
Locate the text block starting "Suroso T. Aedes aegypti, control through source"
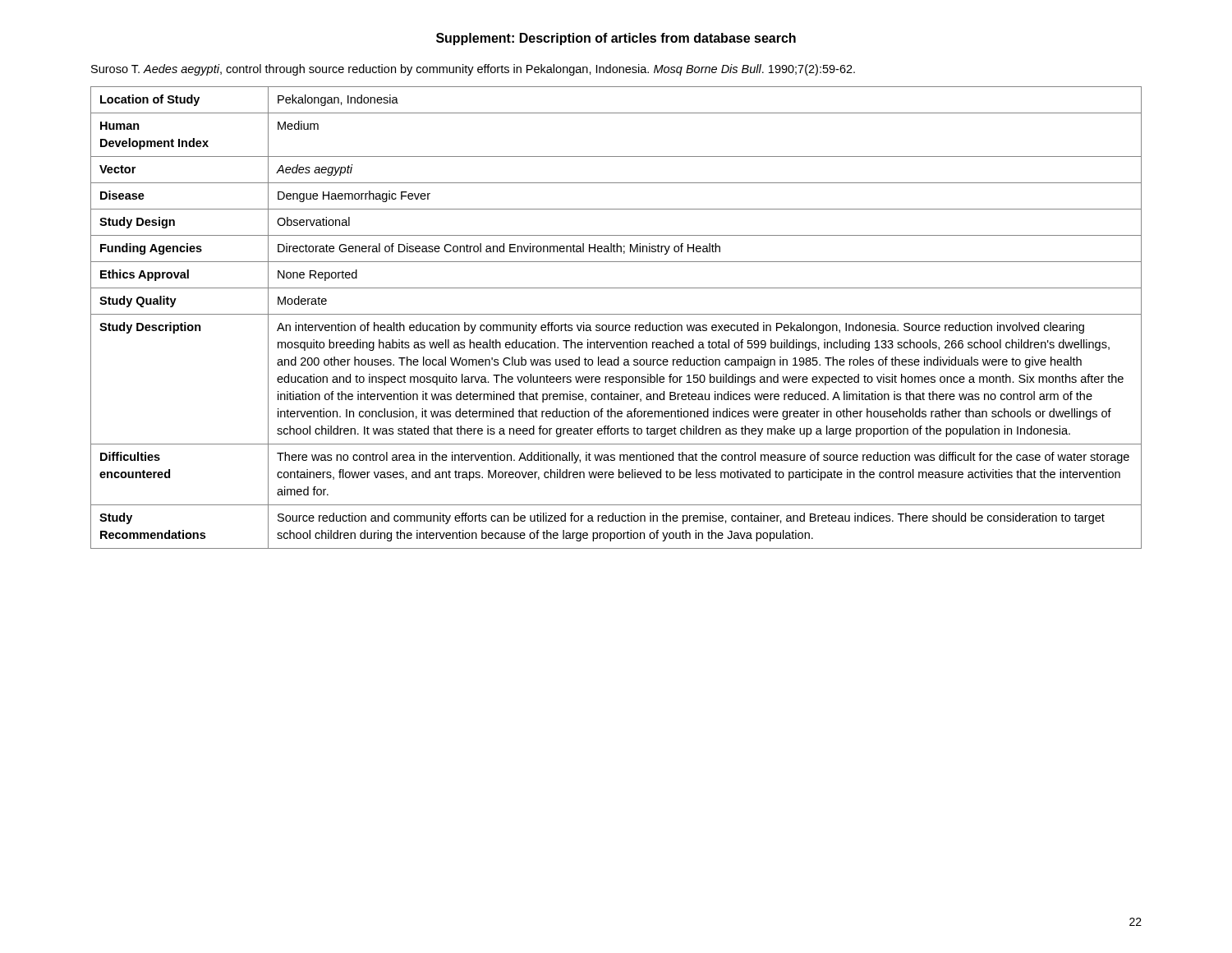click(x=473, y=69)
